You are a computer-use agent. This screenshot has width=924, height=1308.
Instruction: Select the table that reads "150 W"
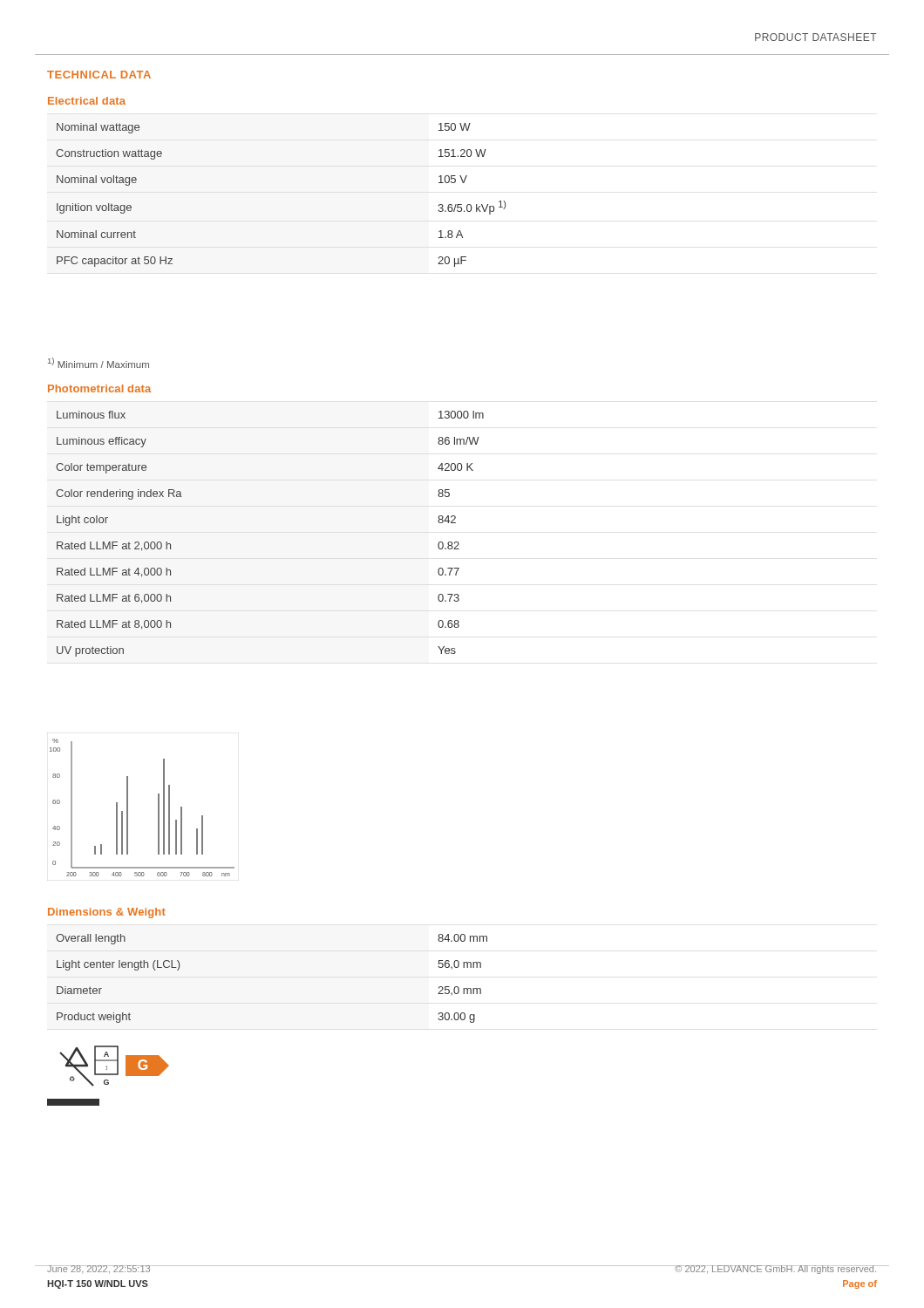coord(462,194)
